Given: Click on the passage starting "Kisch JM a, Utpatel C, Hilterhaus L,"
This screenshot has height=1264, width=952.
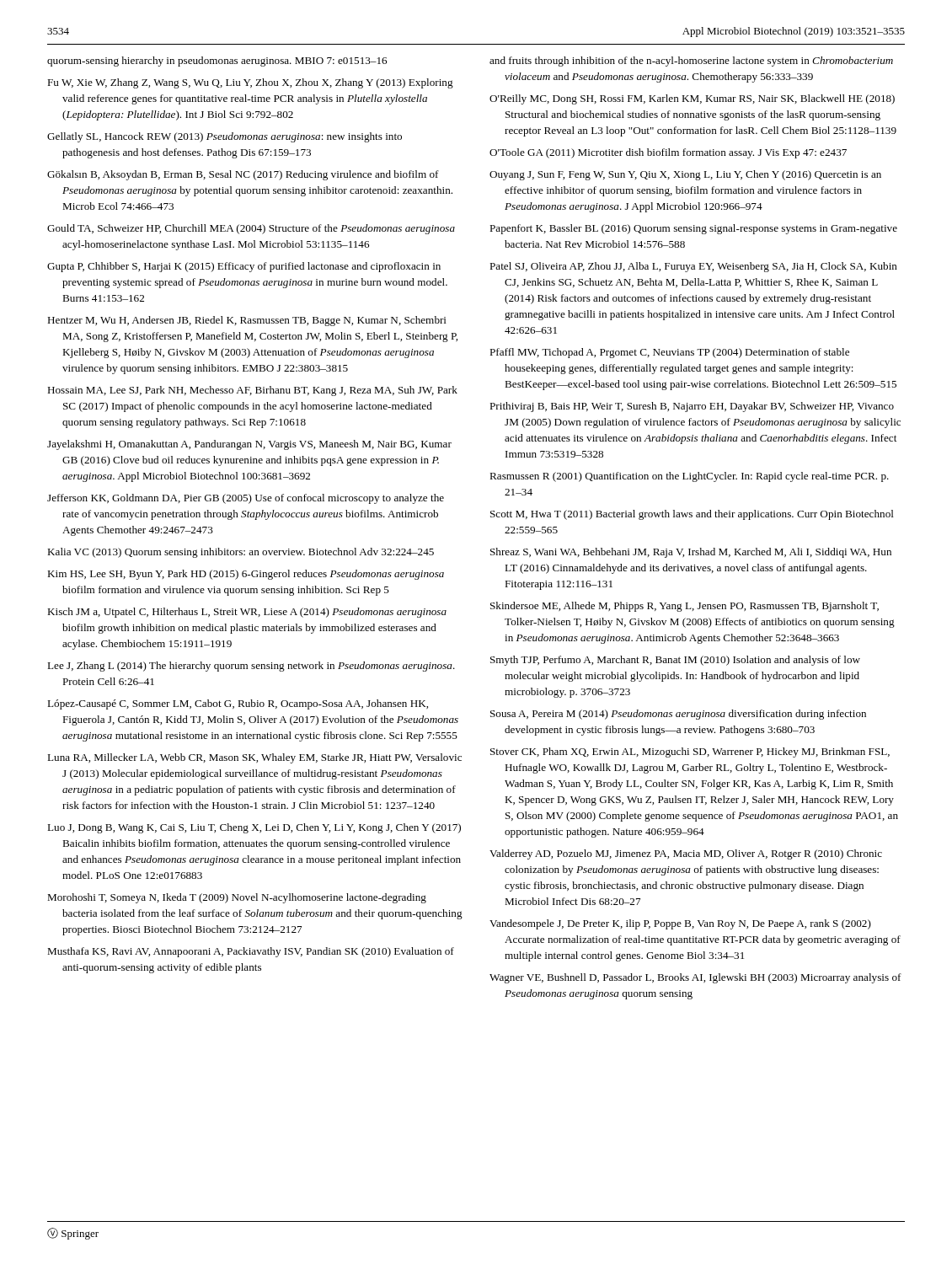Looking at the screenshot, I should [247, 627].
